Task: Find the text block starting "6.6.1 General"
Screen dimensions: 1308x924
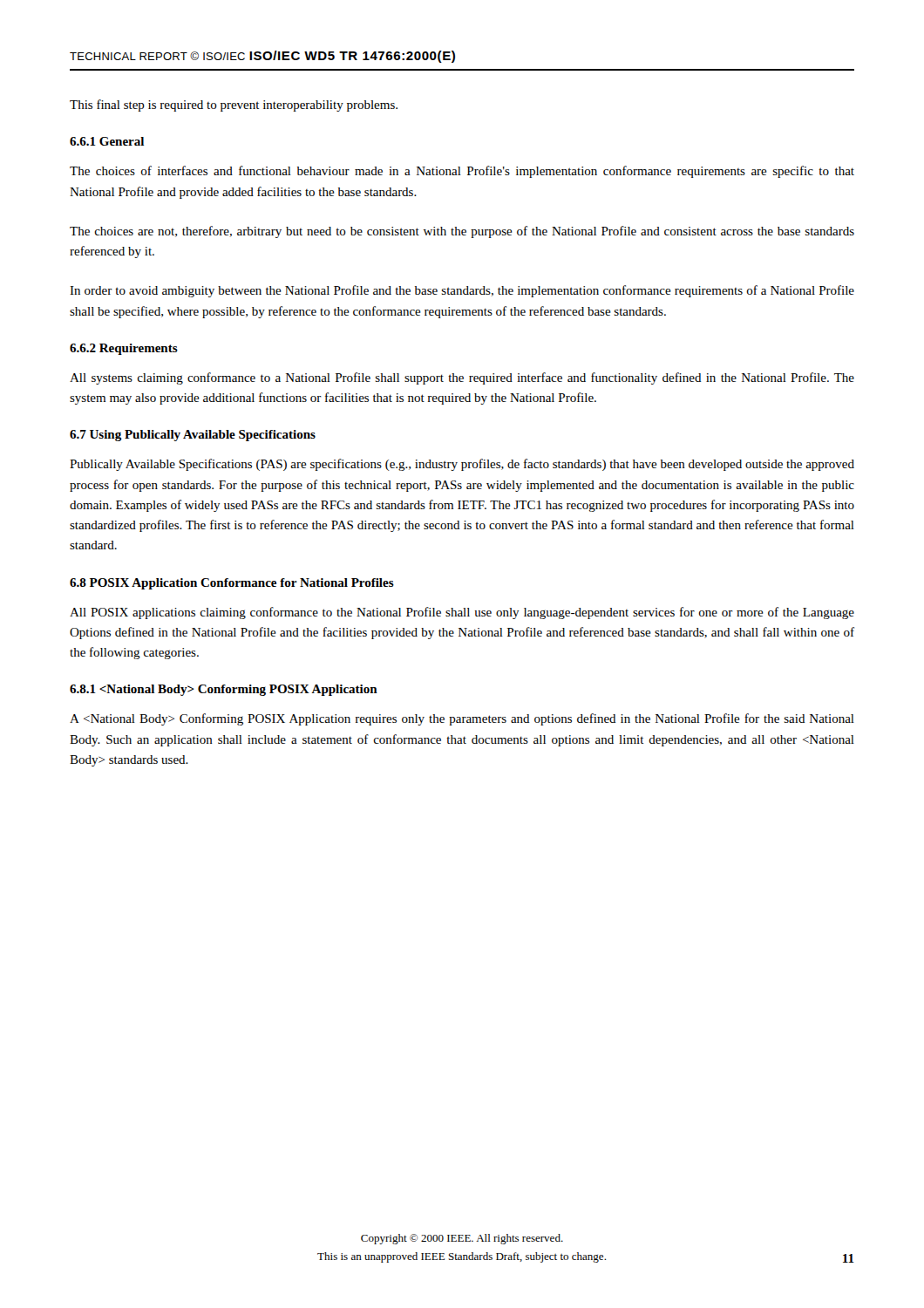Action: point(107,141)
